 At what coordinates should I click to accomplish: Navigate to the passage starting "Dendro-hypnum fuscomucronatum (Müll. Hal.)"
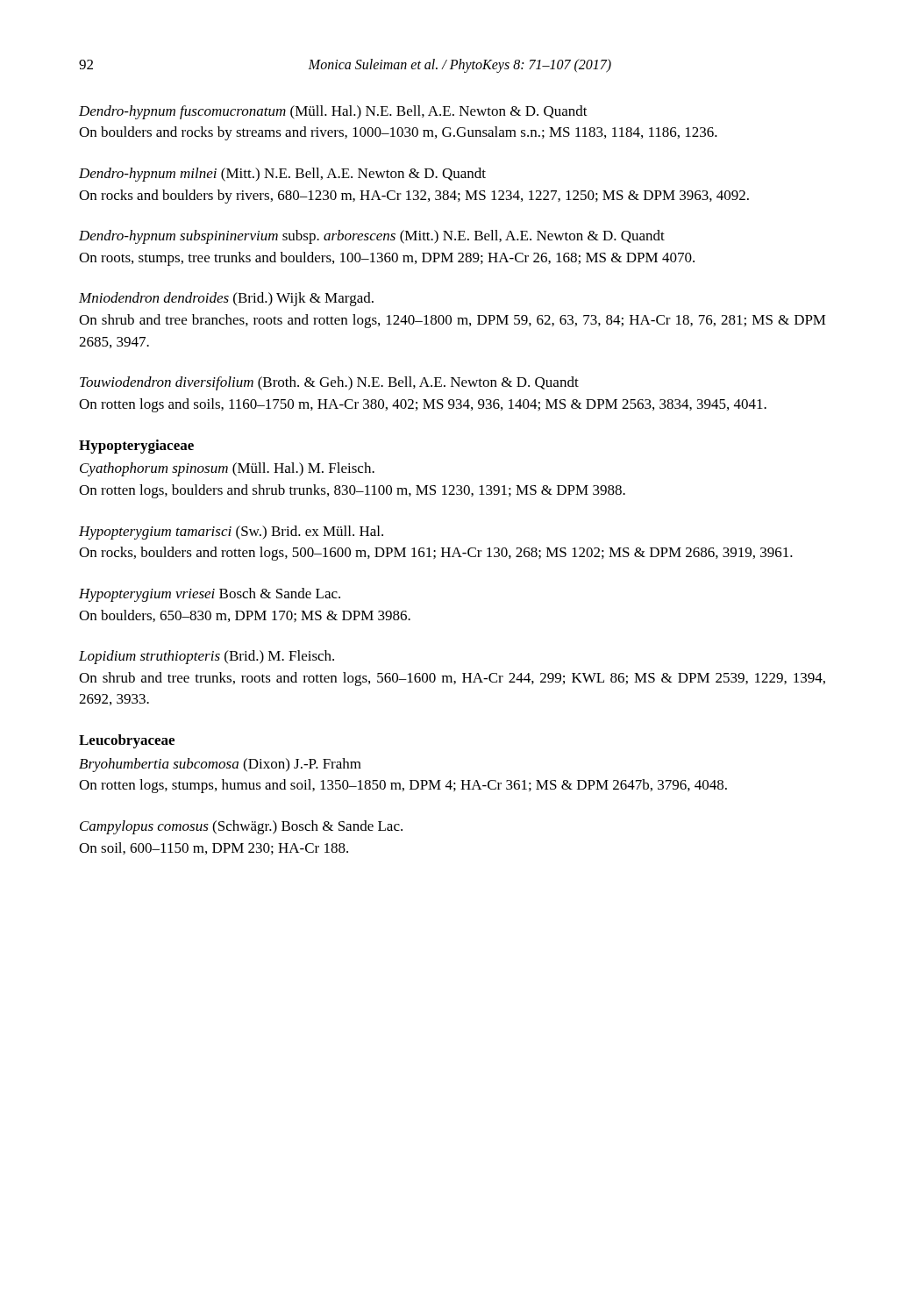(x=452, y=122)
